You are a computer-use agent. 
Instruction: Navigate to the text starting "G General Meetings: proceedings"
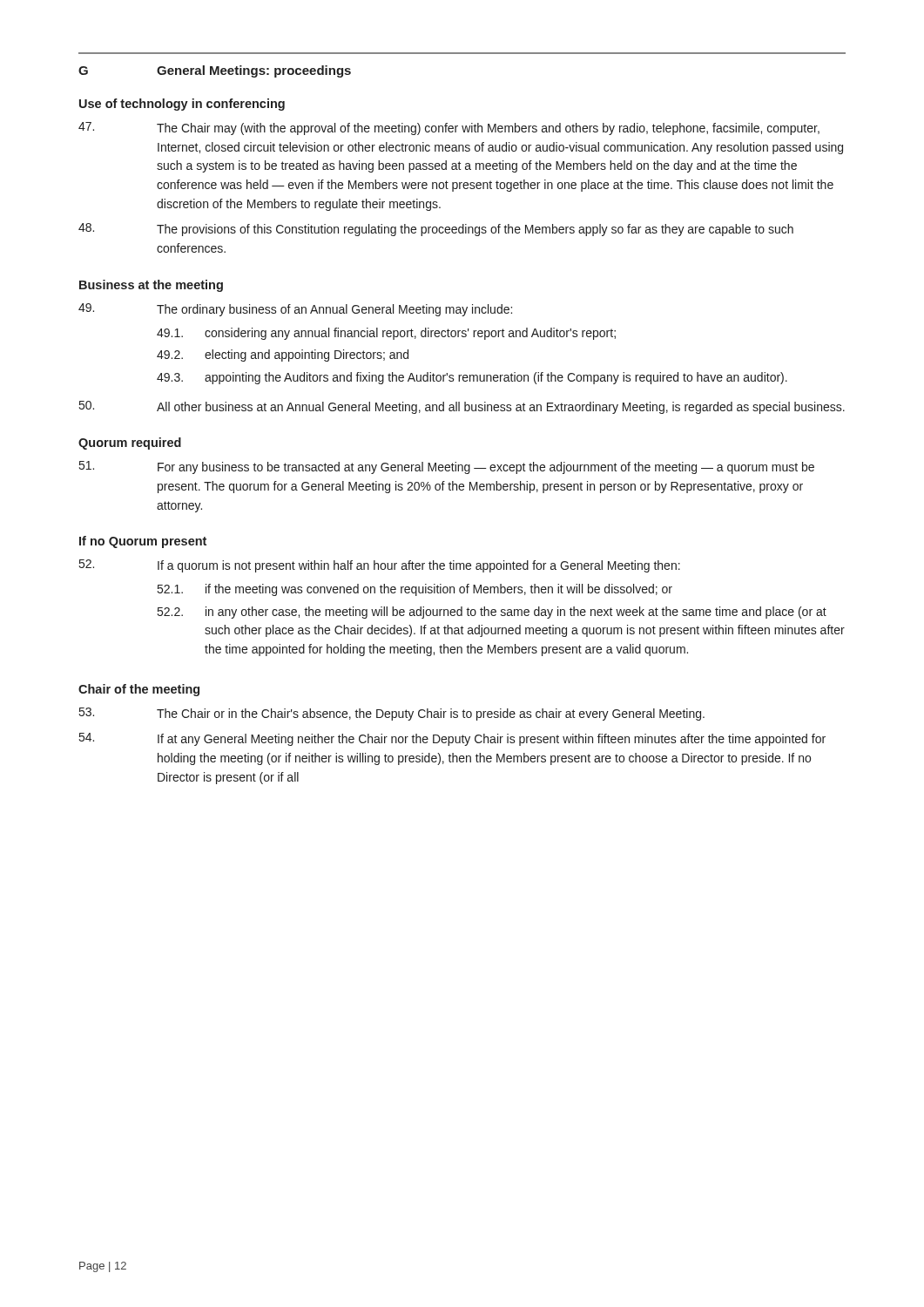pos(215,70)
